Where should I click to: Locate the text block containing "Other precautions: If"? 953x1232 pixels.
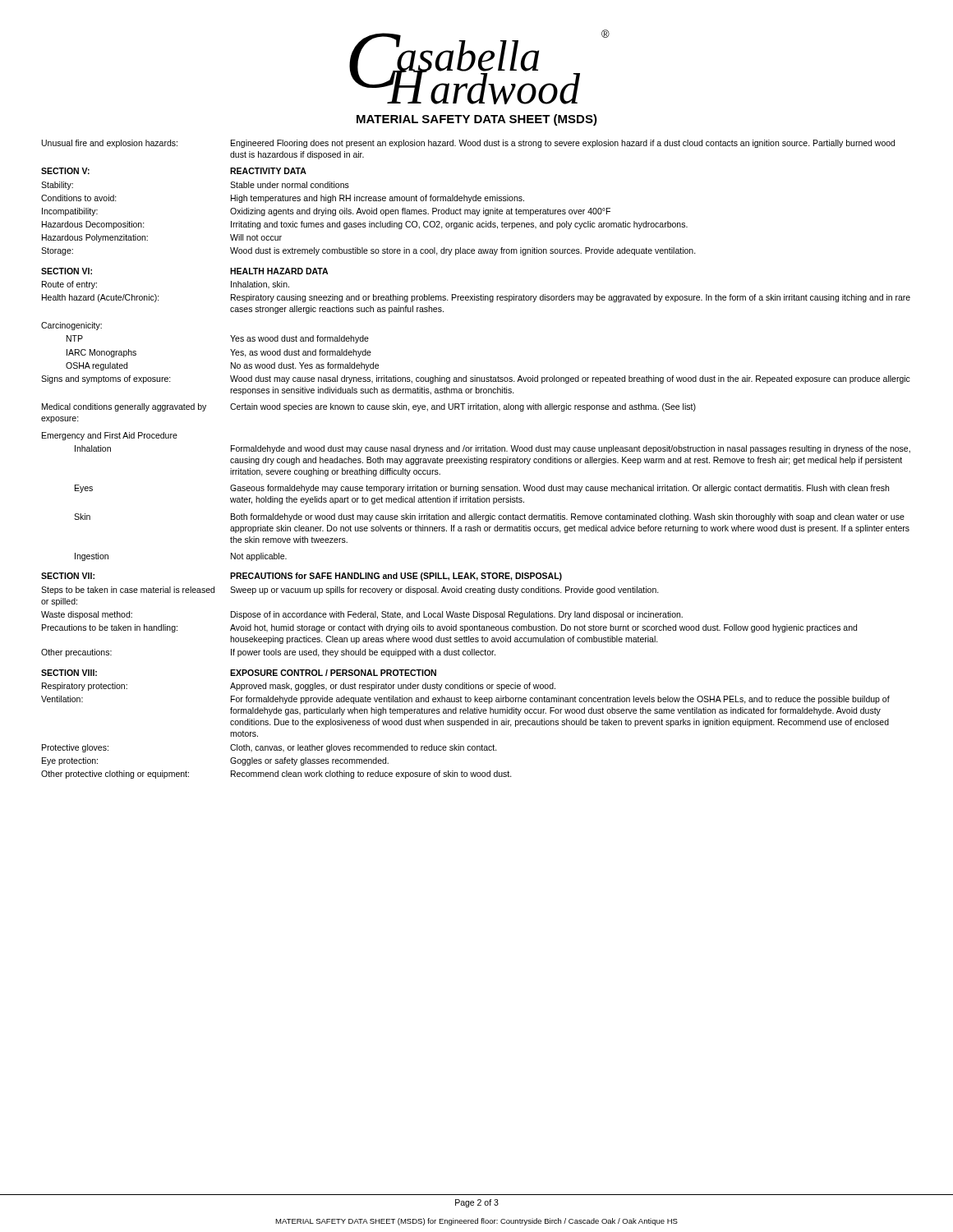coord(476,653)
